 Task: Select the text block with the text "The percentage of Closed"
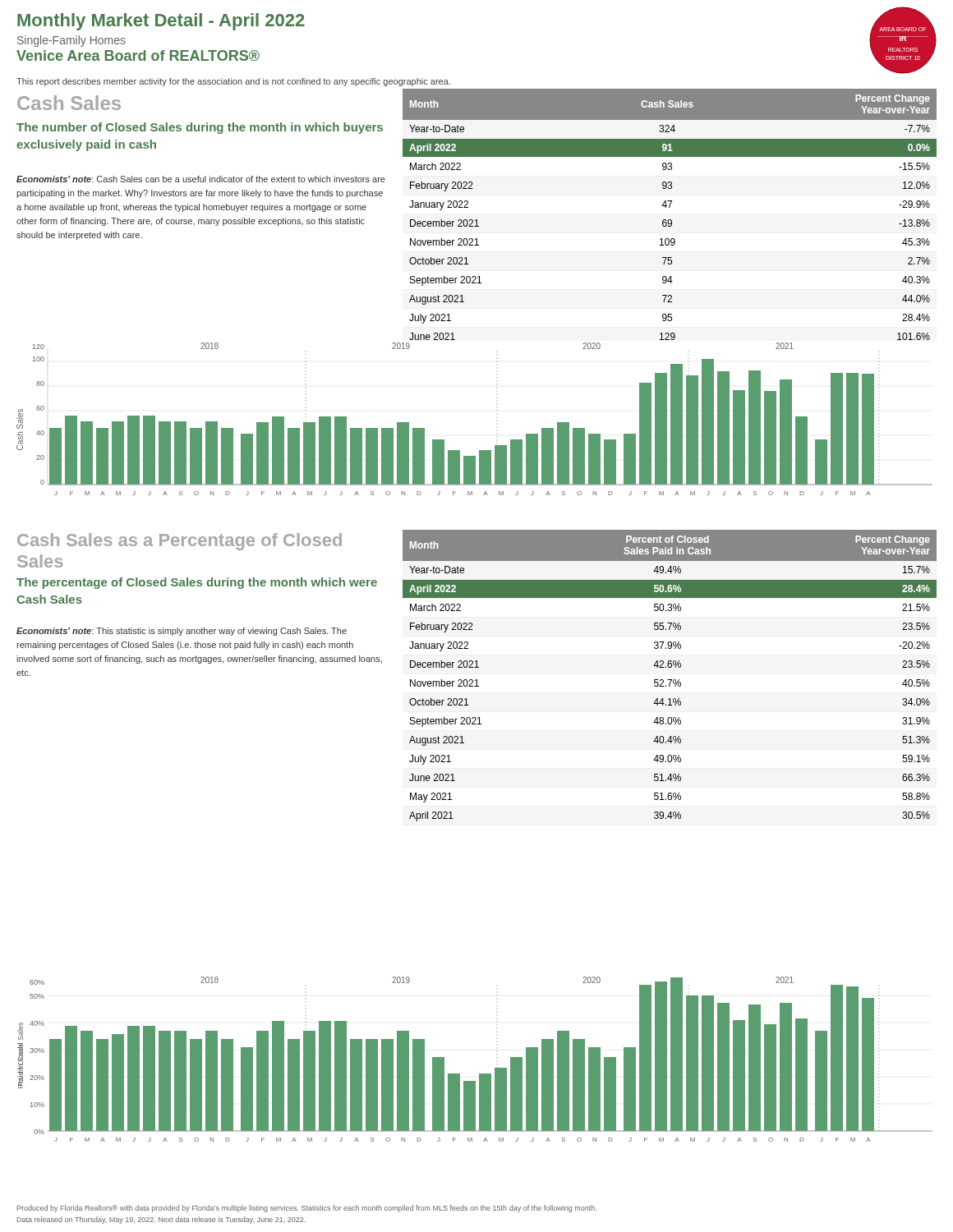point(197,591)
